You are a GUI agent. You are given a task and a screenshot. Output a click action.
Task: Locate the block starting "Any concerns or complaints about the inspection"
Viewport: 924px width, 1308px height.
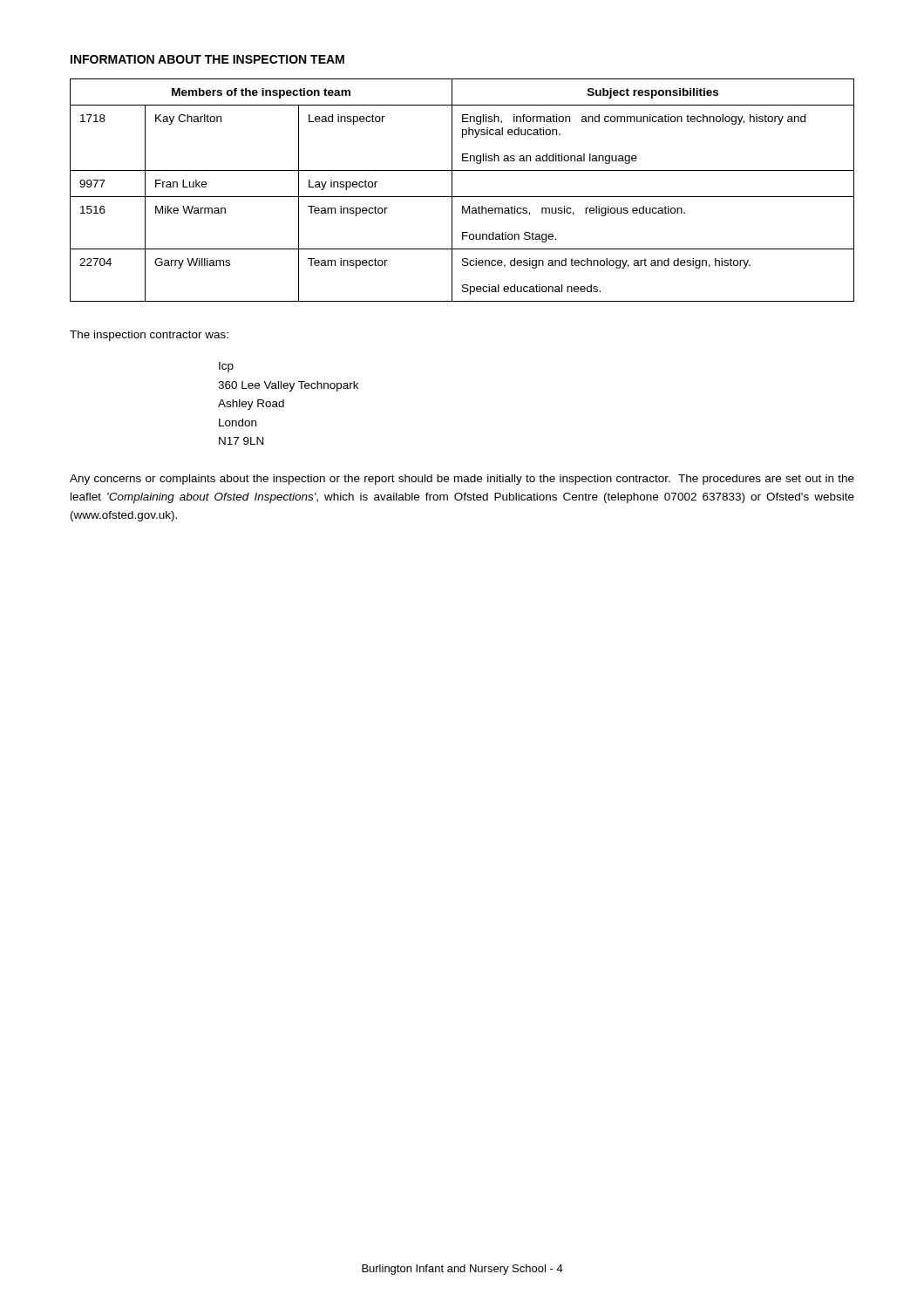(x=462, y=496)
